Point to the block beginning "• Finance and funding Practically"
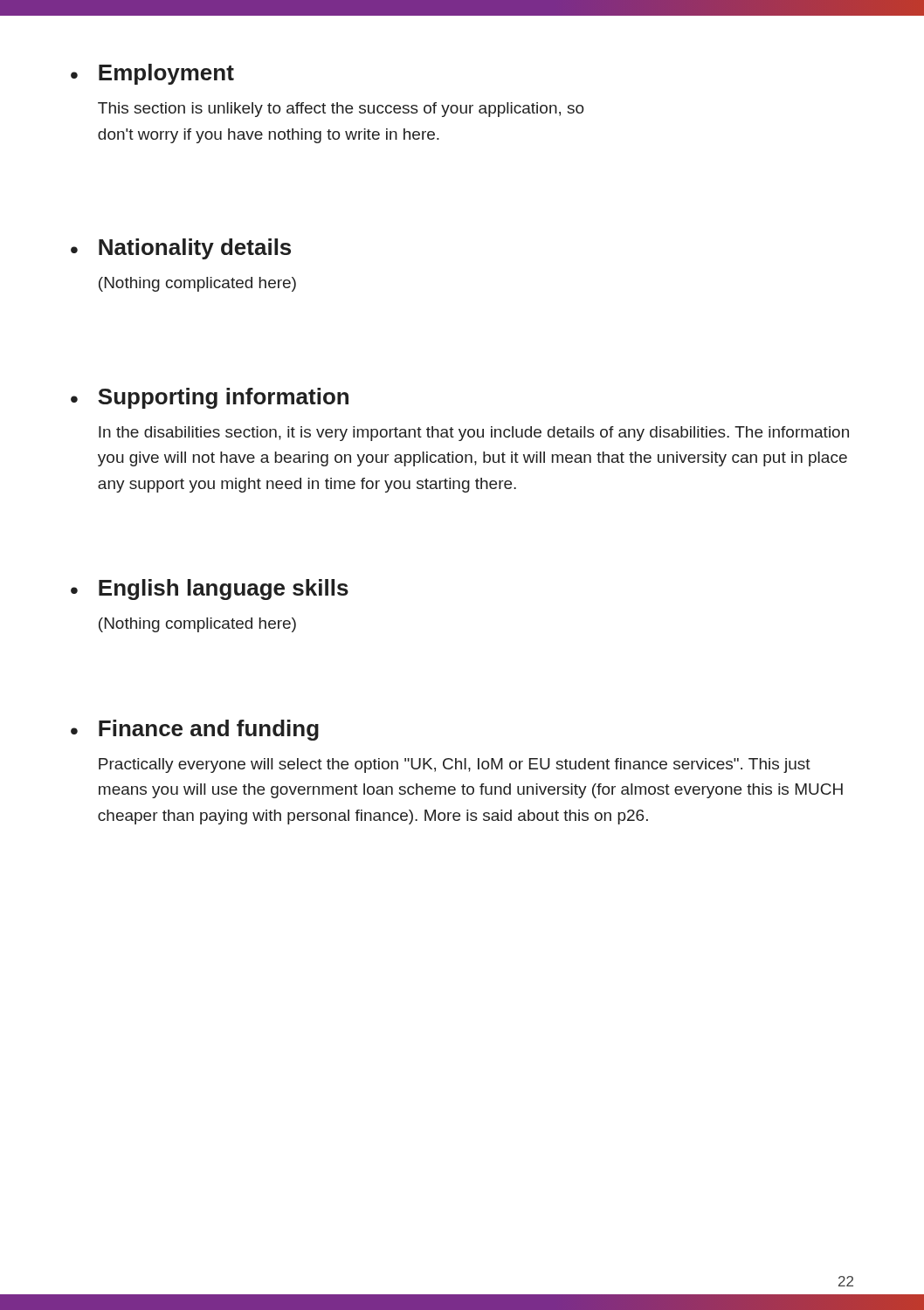Screen dimensions: 1310x924 click(462, 772)
